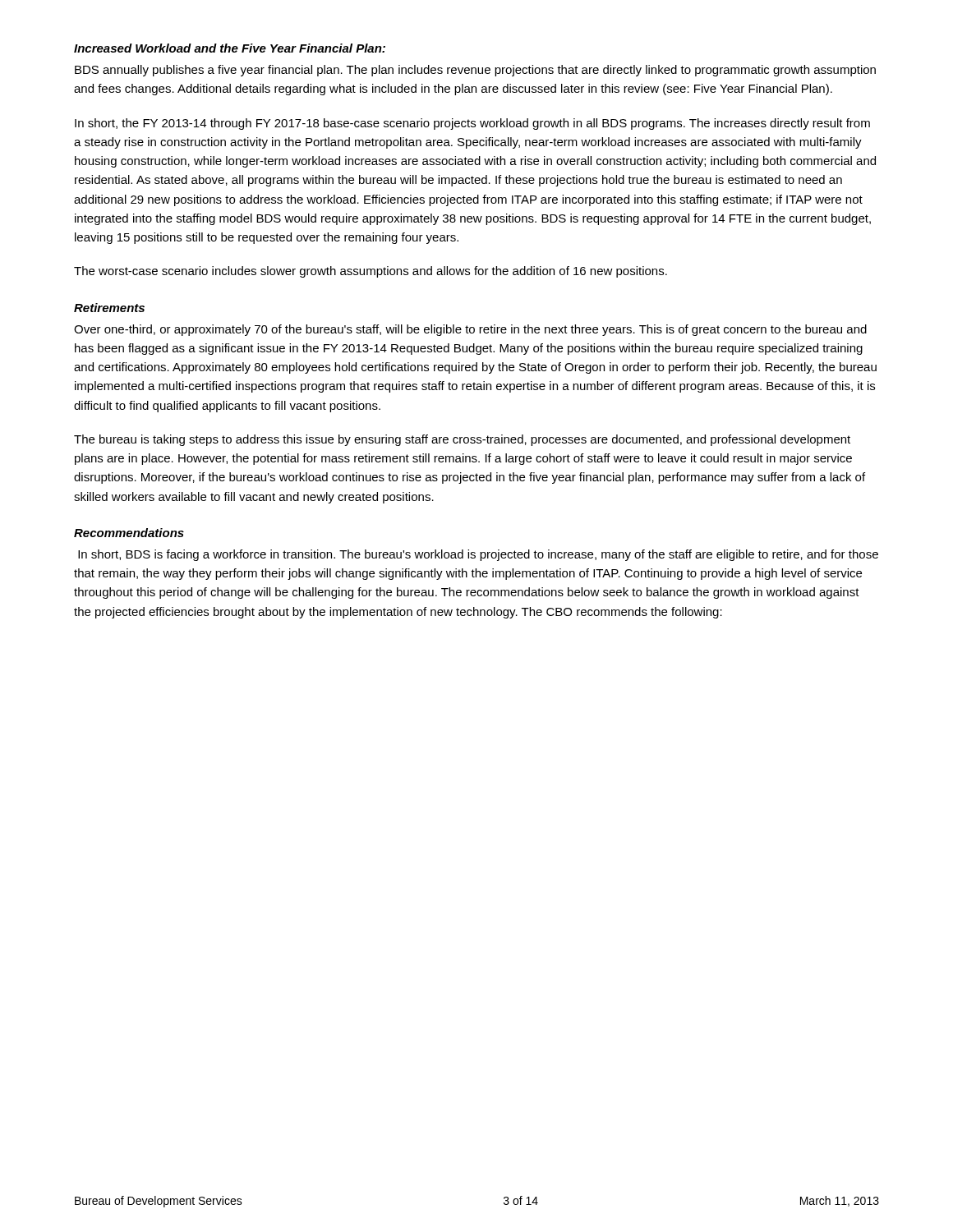The height and width of the screenshot is (1232, 953).
Task: Find the block on this page that starts "BDS annually publishes"
Action: point(475,79)
